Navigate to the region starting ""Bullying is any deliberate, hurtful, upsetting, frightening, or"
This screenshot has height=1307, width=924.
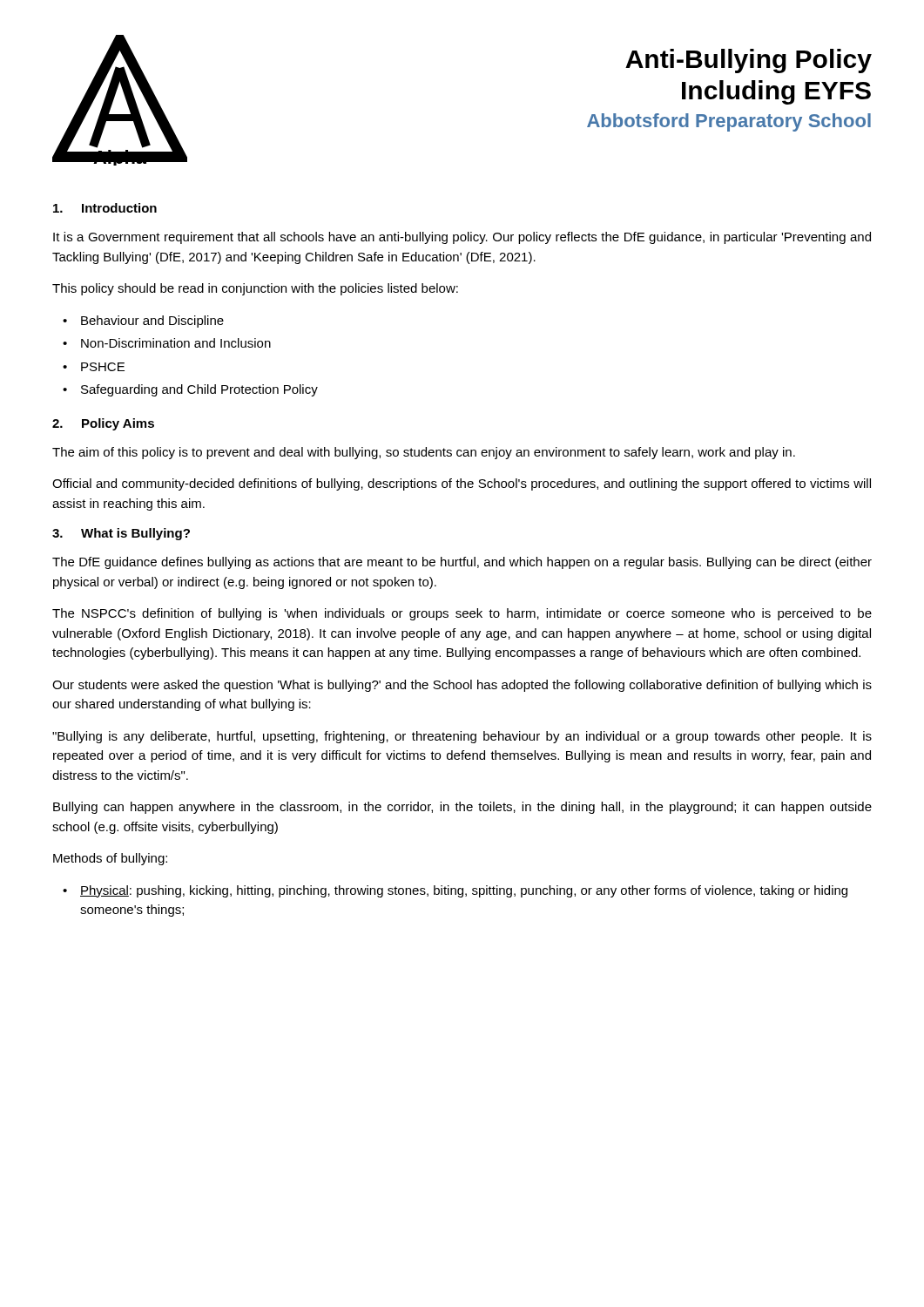pyautogui.click(x=462, y=756)
